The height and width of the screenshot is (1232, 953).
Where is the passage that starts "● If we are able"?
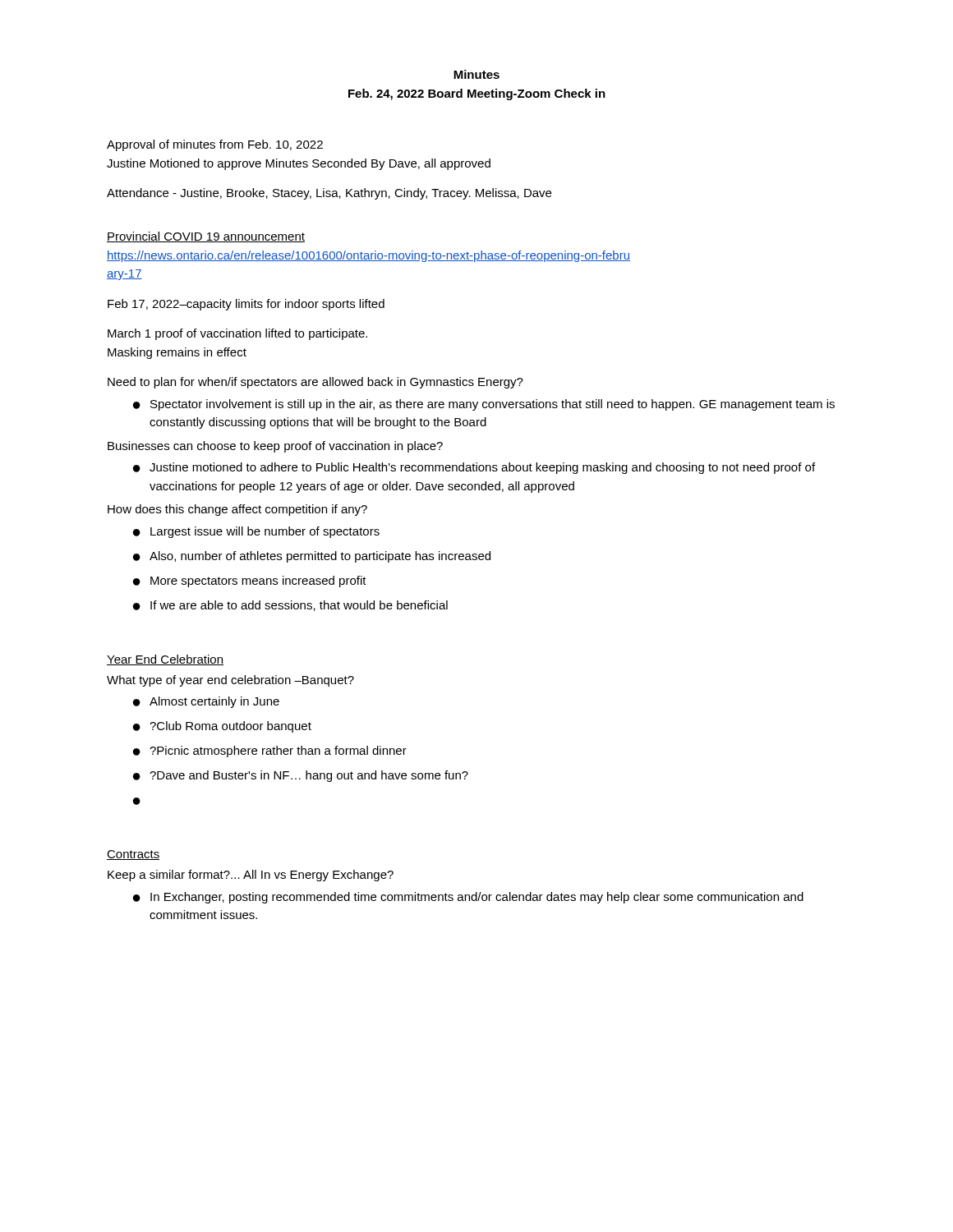[290, 606]
